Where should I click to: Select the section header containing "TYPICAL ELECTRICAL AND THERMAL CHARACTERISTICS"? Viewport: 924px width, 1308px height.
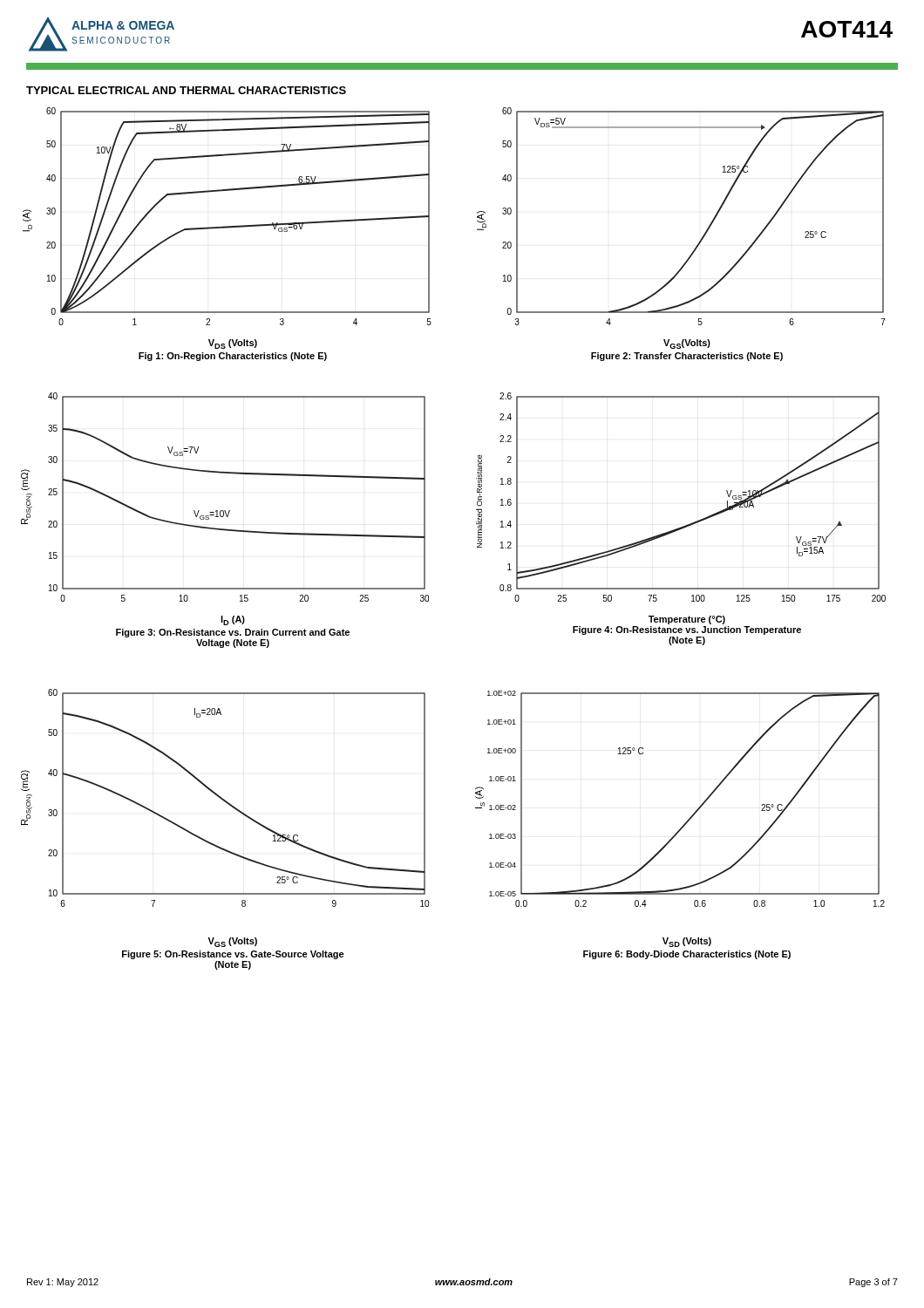coord(186,90)
